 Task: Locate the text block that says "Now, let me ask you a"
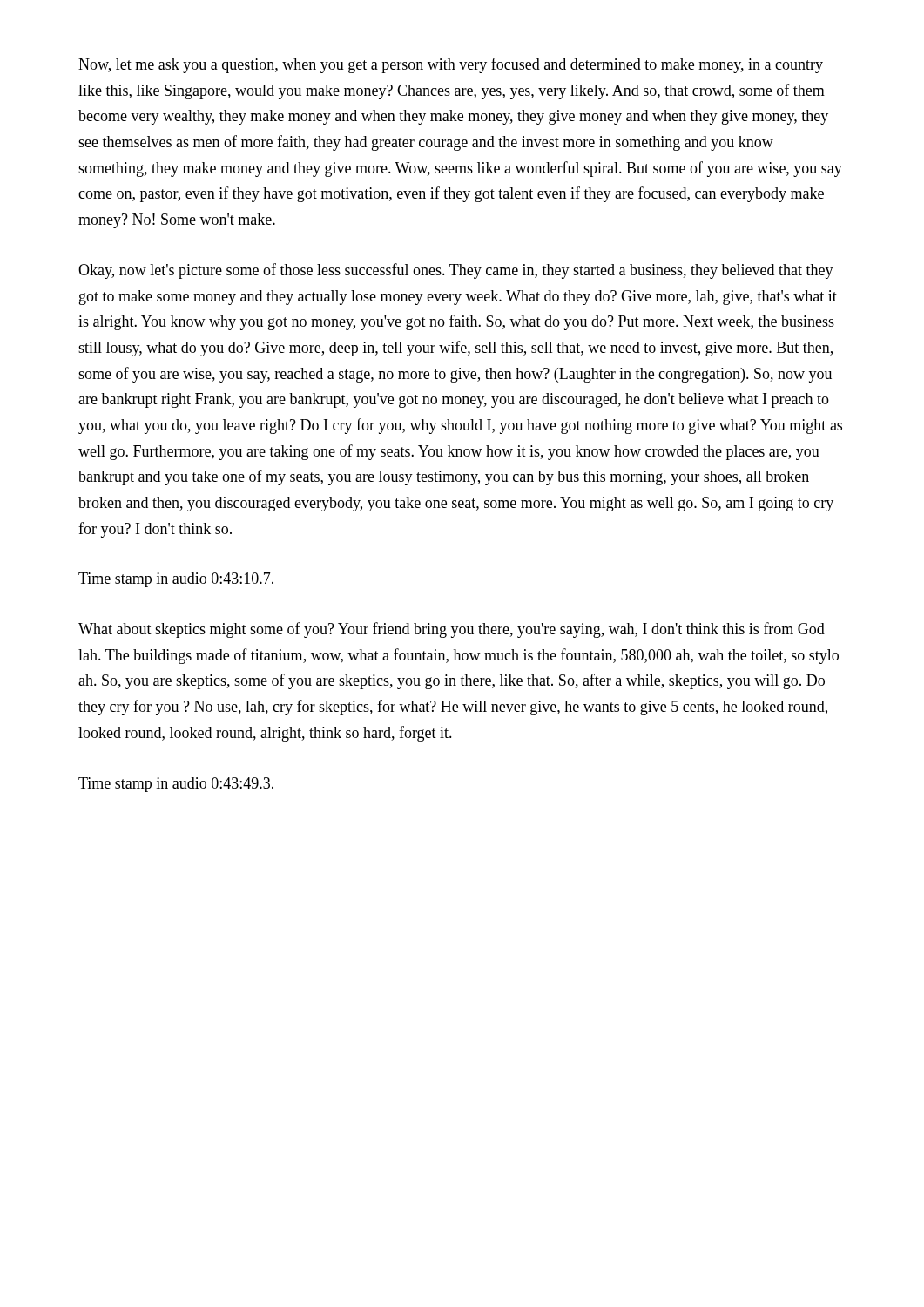[x=460, y=142]
